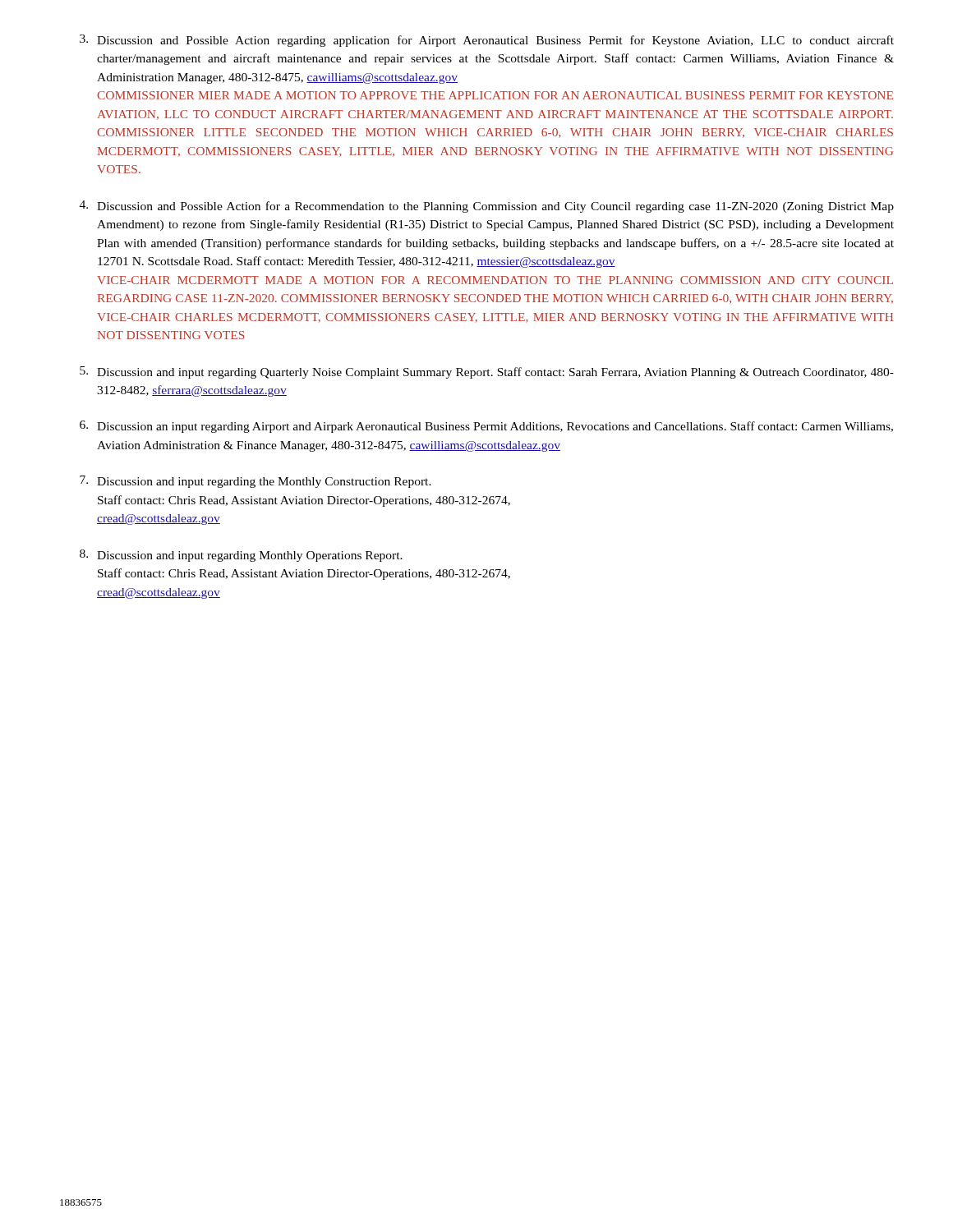Point to the element starting "3. Discussion and Possible Action regarding"
The width and height of the screenshot is (953, 1232).
pos(476,105)
